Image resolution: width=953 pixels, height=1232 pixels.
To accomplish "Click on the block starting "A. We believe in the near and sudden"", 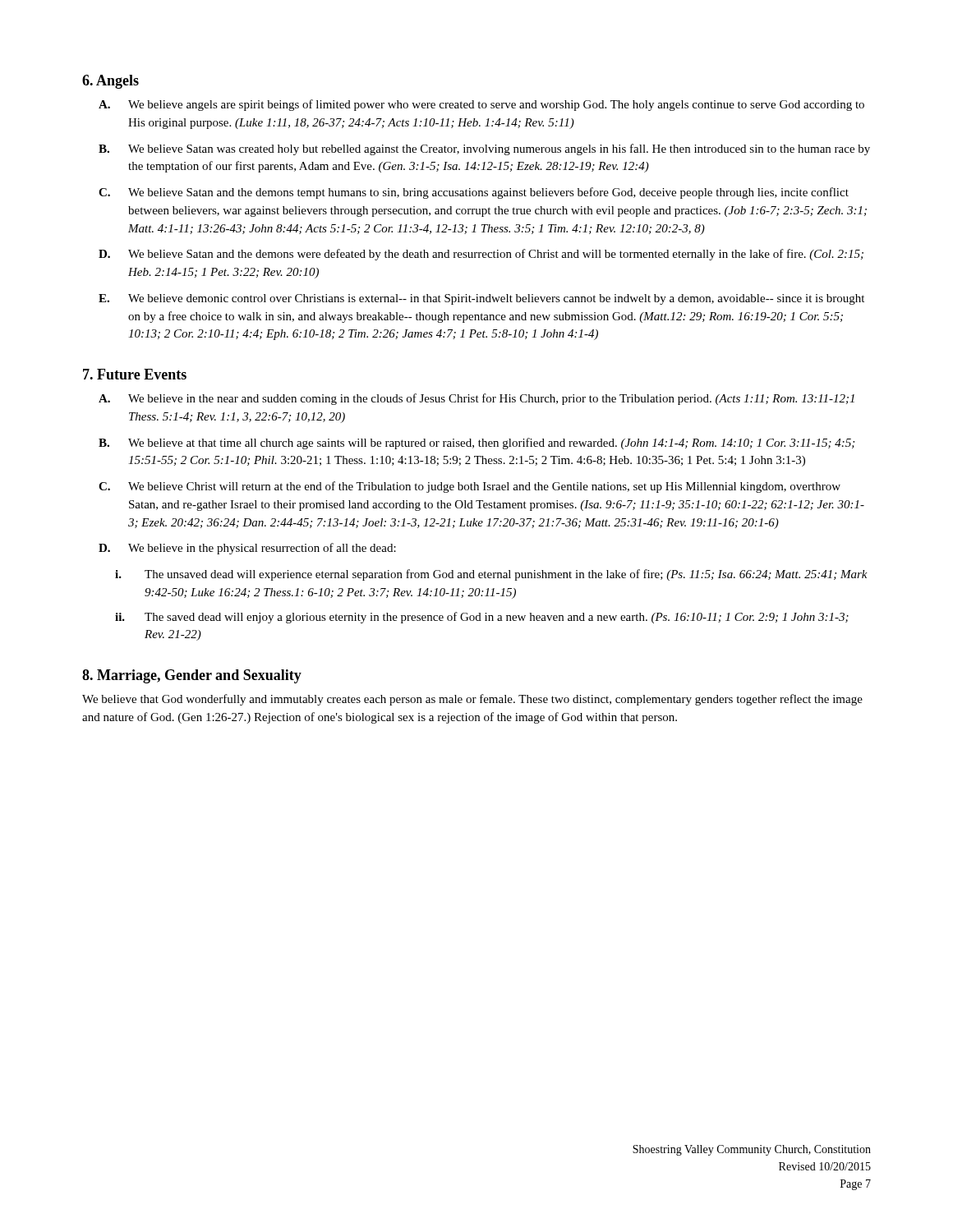I will pyautogui.click(x=476, y=408).
